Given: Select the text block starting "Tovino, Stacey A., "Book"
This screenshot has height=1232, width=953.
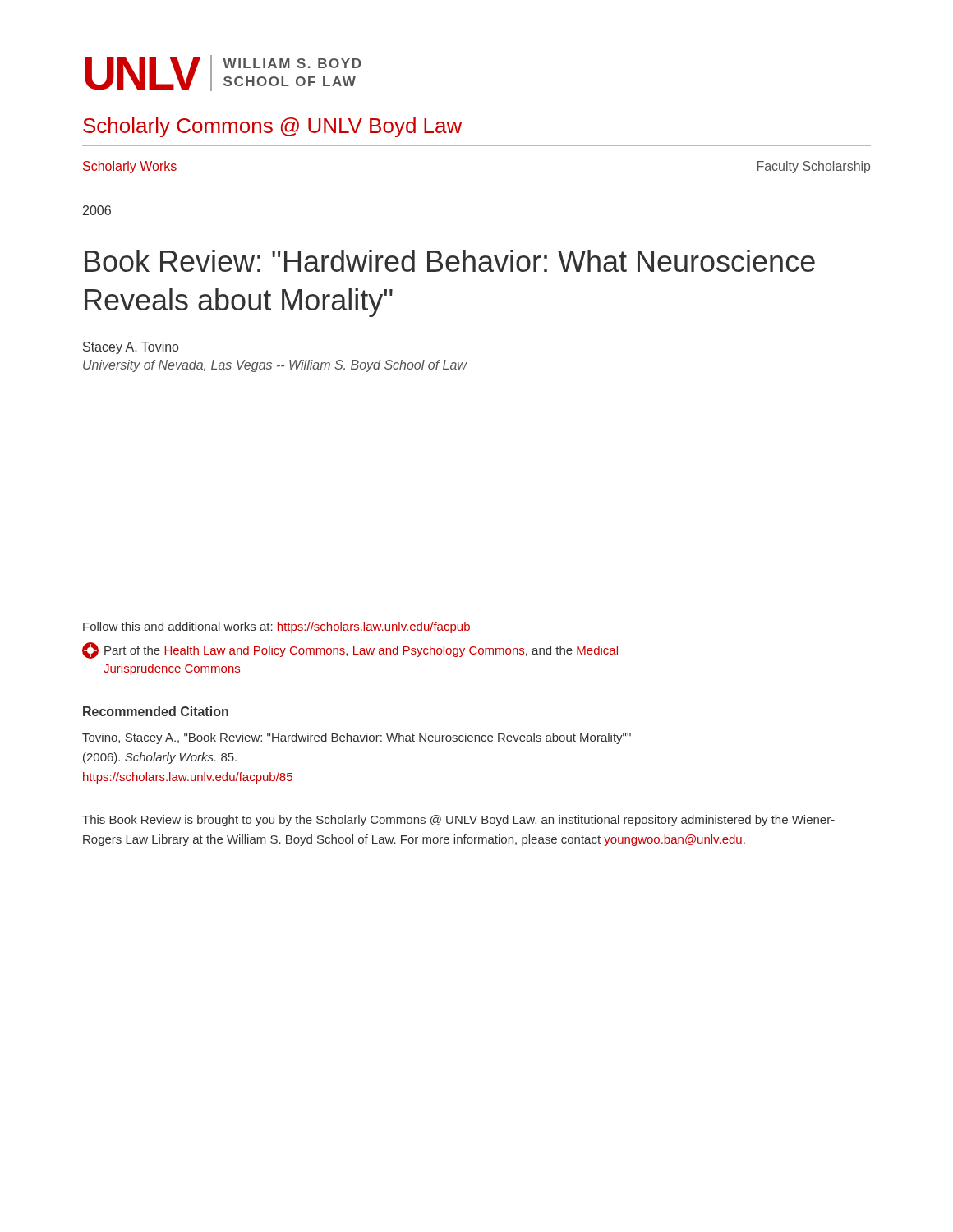Looking at the screenshot, I should point(357,738).
